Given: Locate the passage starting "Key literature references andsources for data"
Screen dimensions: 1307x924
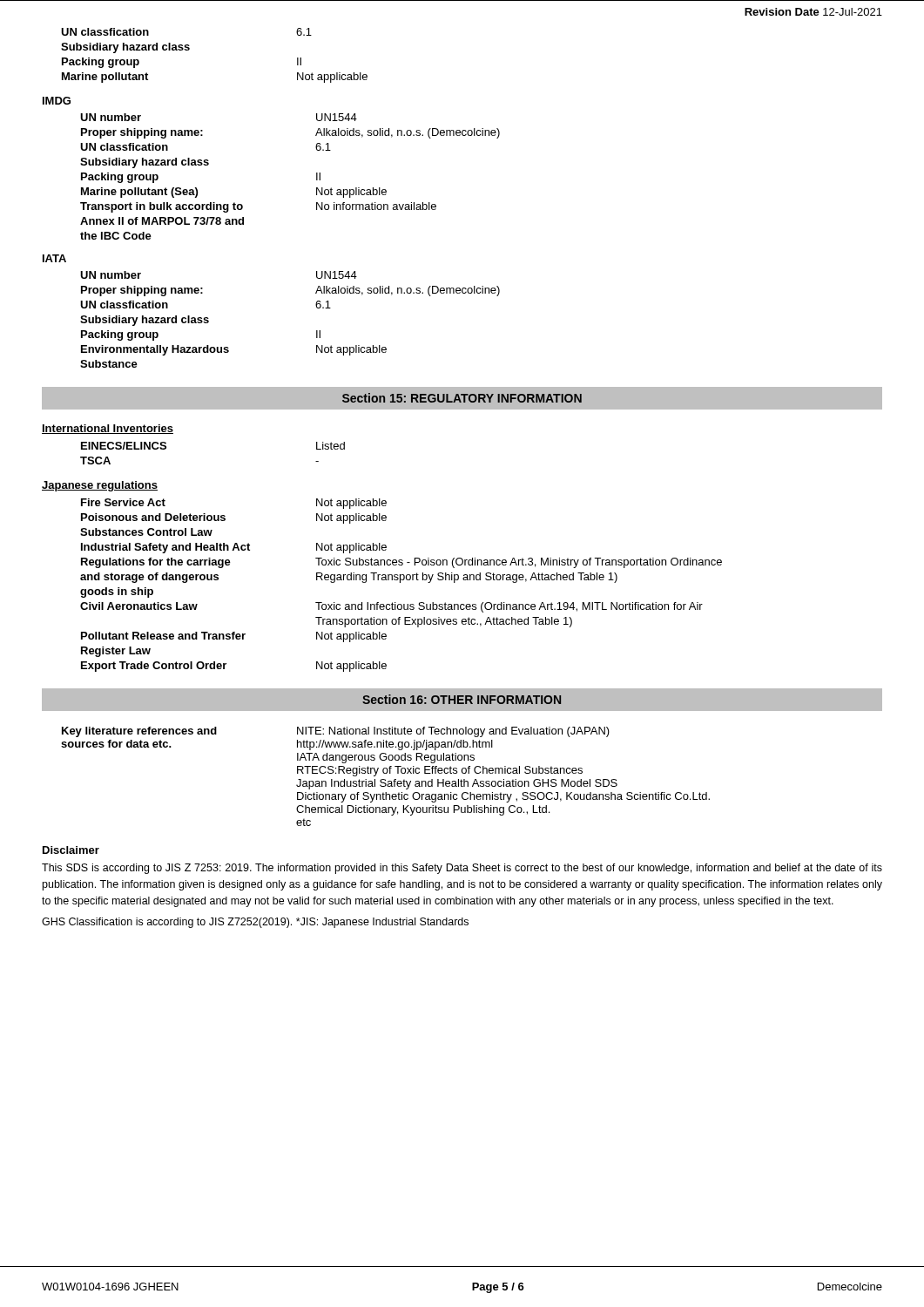Looking at the screenshot, I should 462,776.
